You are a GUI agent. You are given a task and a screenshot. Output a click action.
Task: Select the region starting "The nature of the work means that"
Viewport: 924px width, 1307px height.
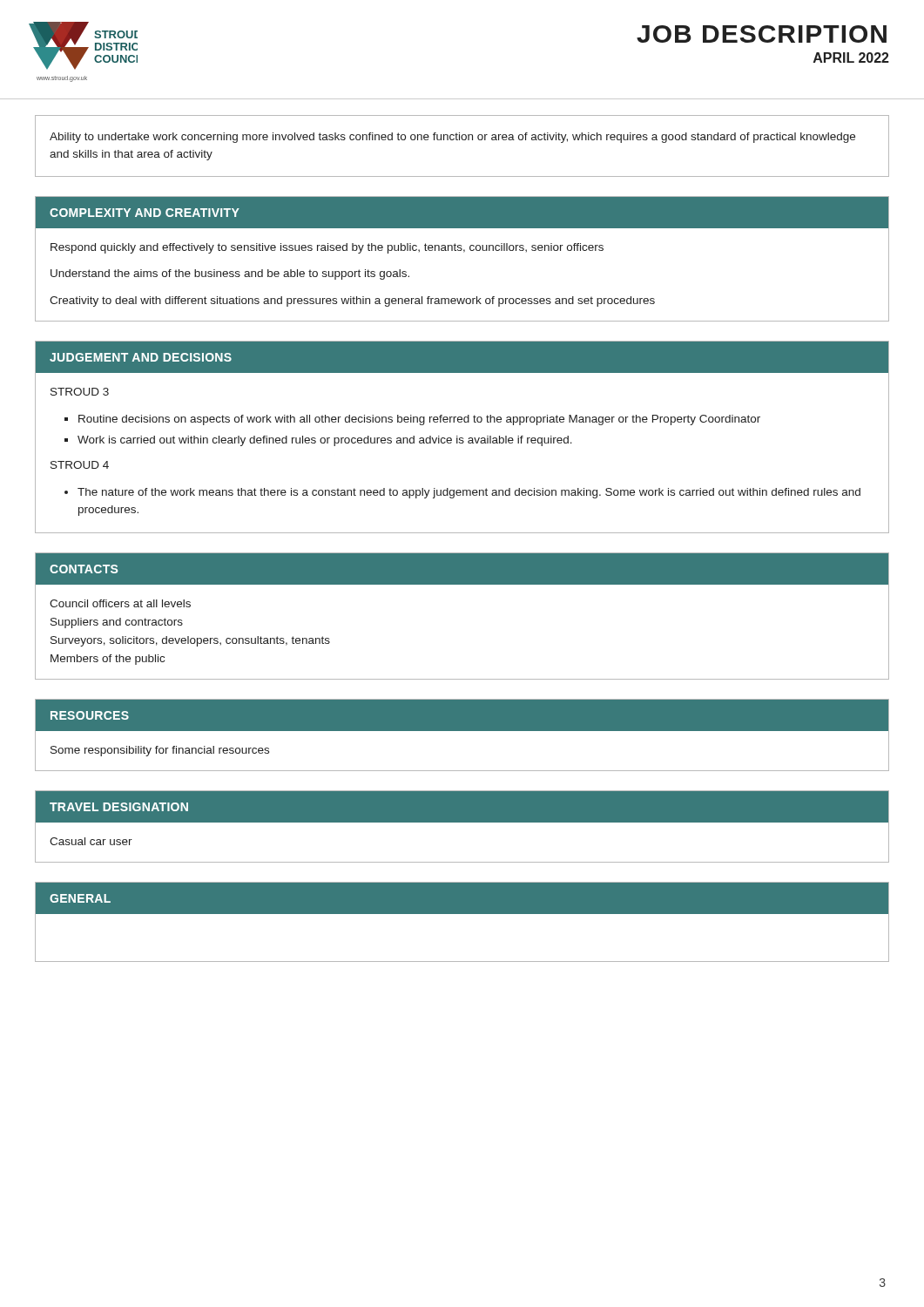pyautogui.click(x=469, y=500)
